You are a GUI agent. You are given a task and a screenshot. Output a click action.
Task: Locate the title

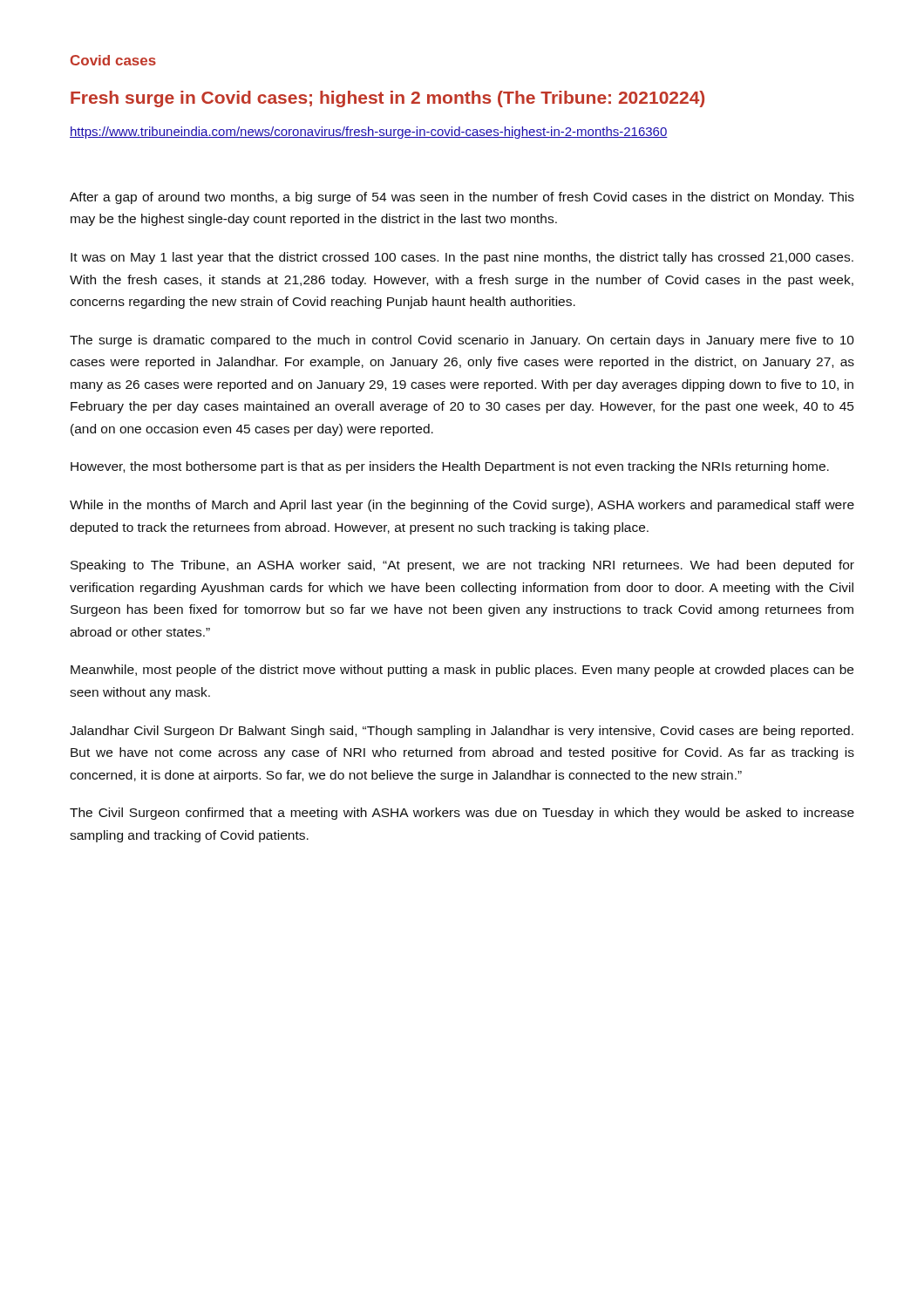(388, 97)
